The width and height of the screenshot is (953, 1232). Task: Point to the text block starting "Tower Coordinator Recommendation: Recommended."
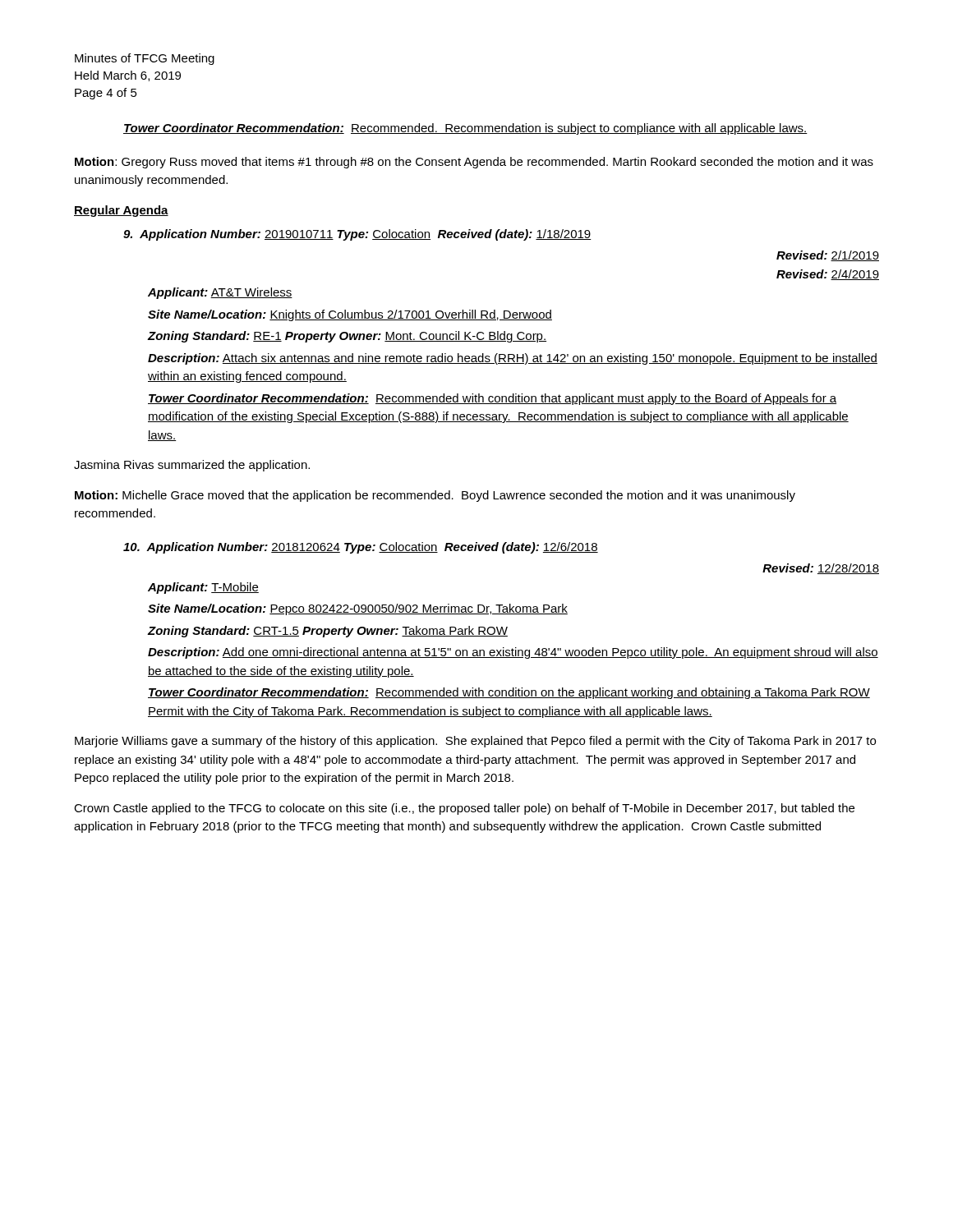(x=501, y=128)
